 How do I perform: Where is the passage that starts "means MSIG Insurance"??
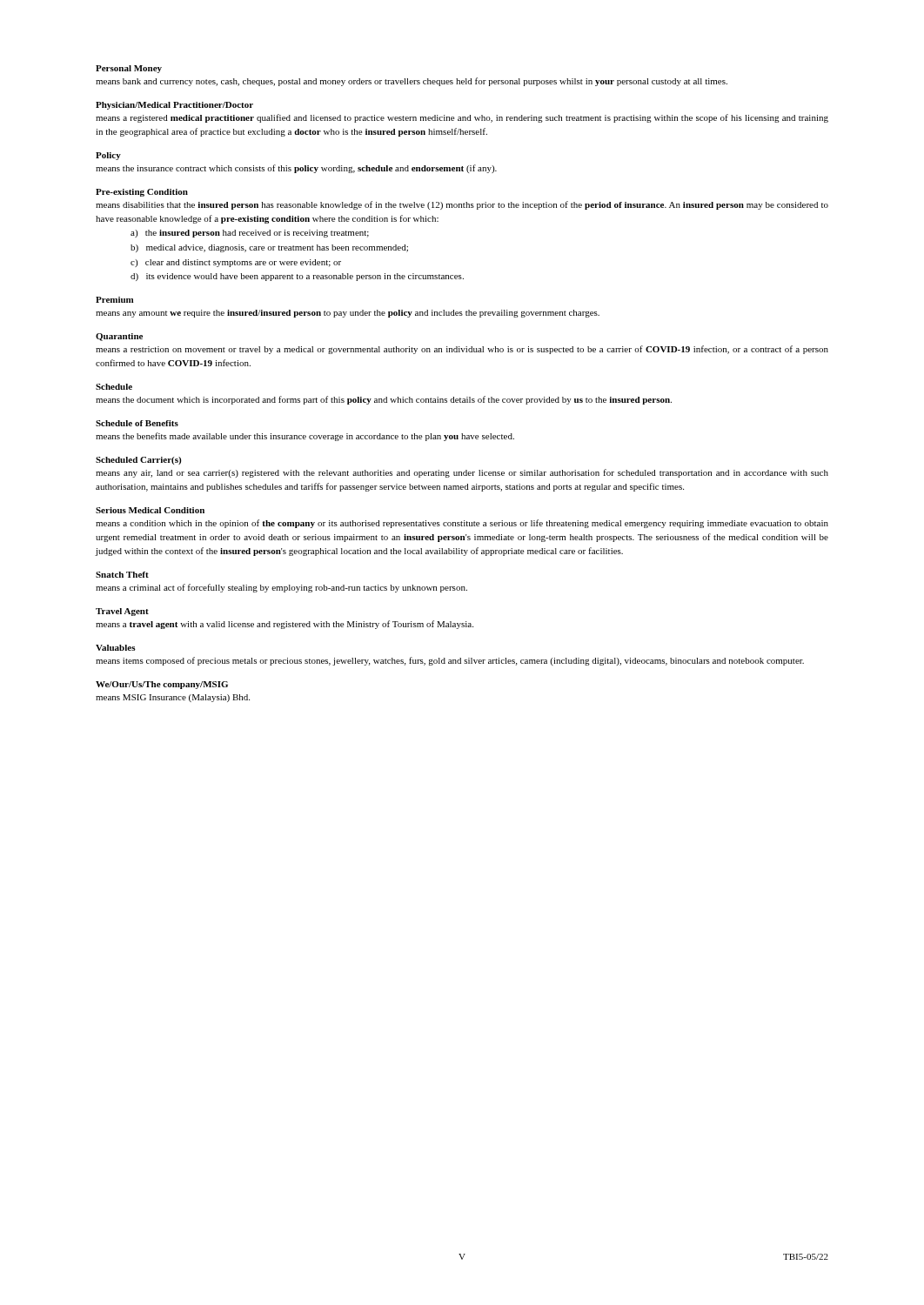click(x=173, y=696)
